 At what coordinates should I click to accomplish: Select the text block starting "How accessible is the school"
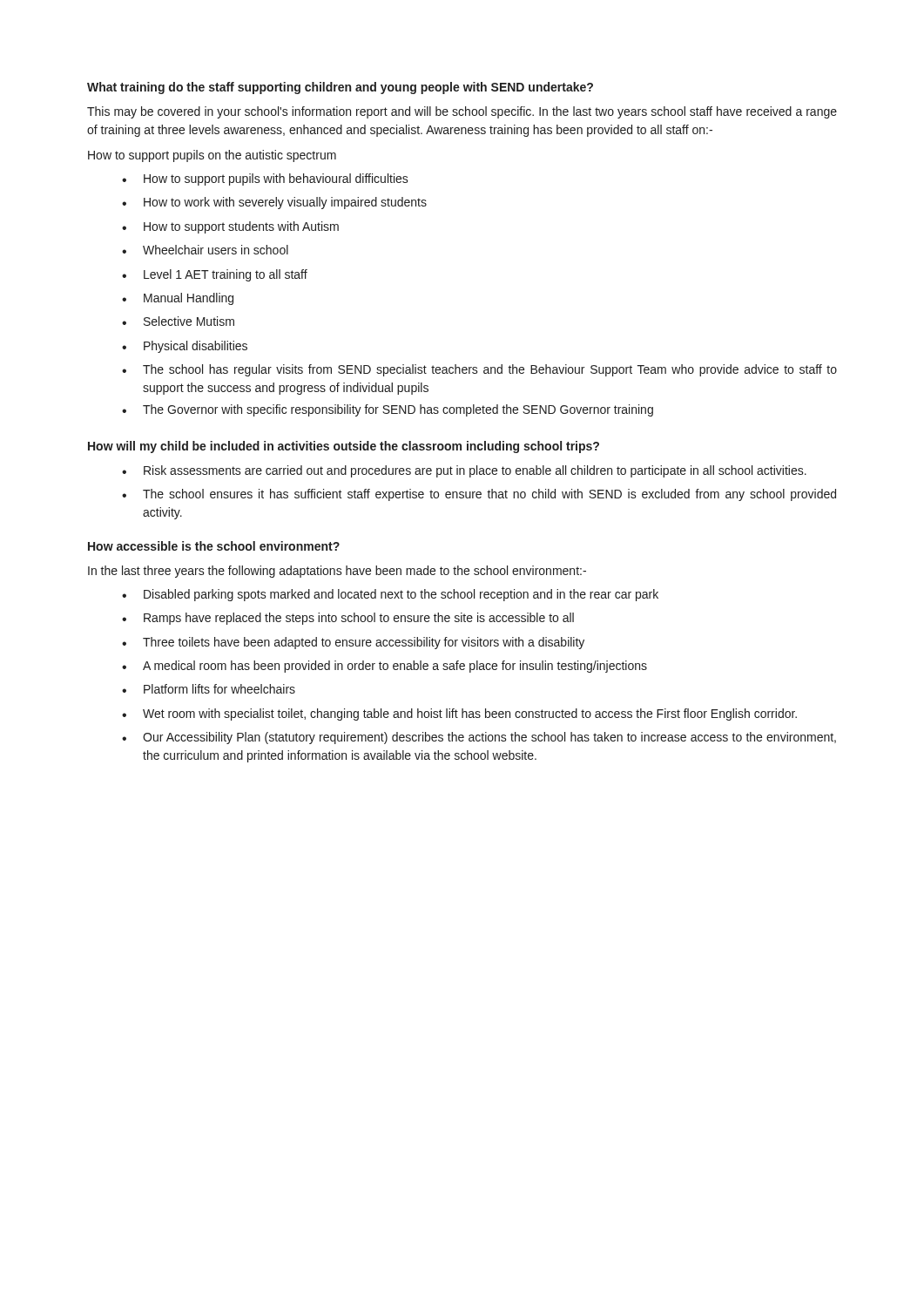click(x=213, y=546)
